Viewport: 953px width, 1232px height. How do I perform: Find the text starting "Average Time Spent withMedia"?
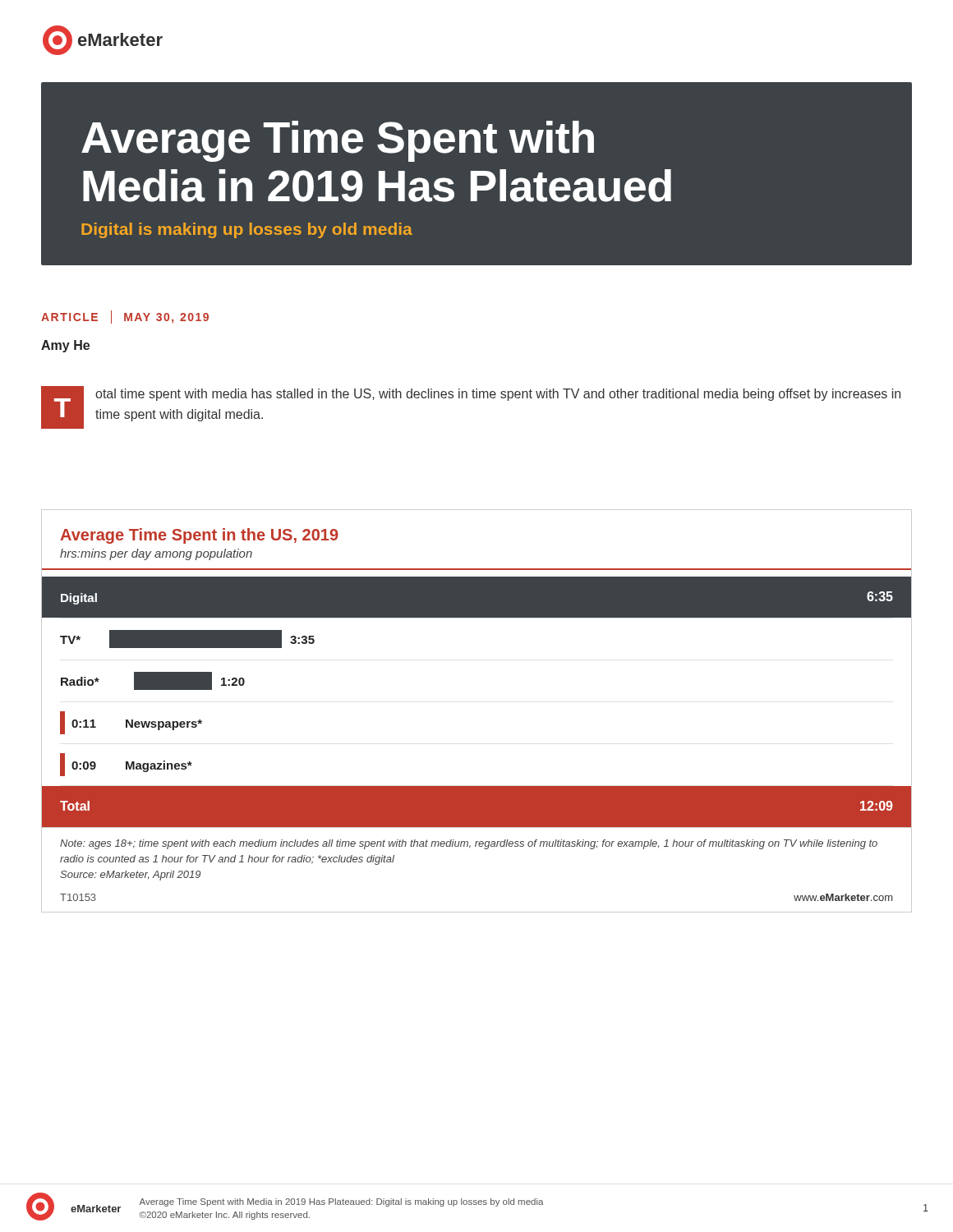(x=476, y=176)
